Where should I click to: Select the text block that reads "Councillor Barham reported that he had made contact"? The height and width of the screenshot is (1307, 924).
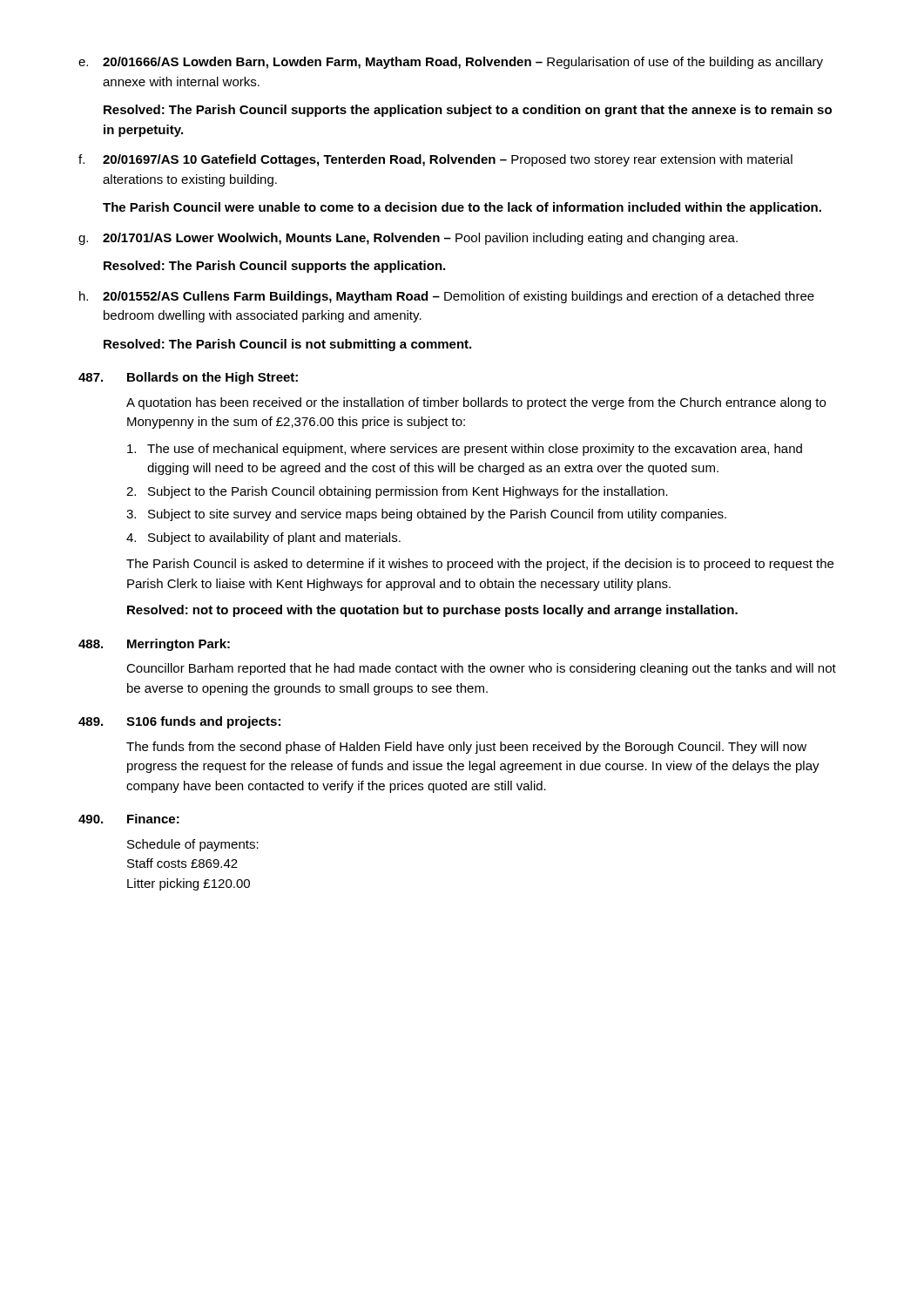tap(481, 678)
